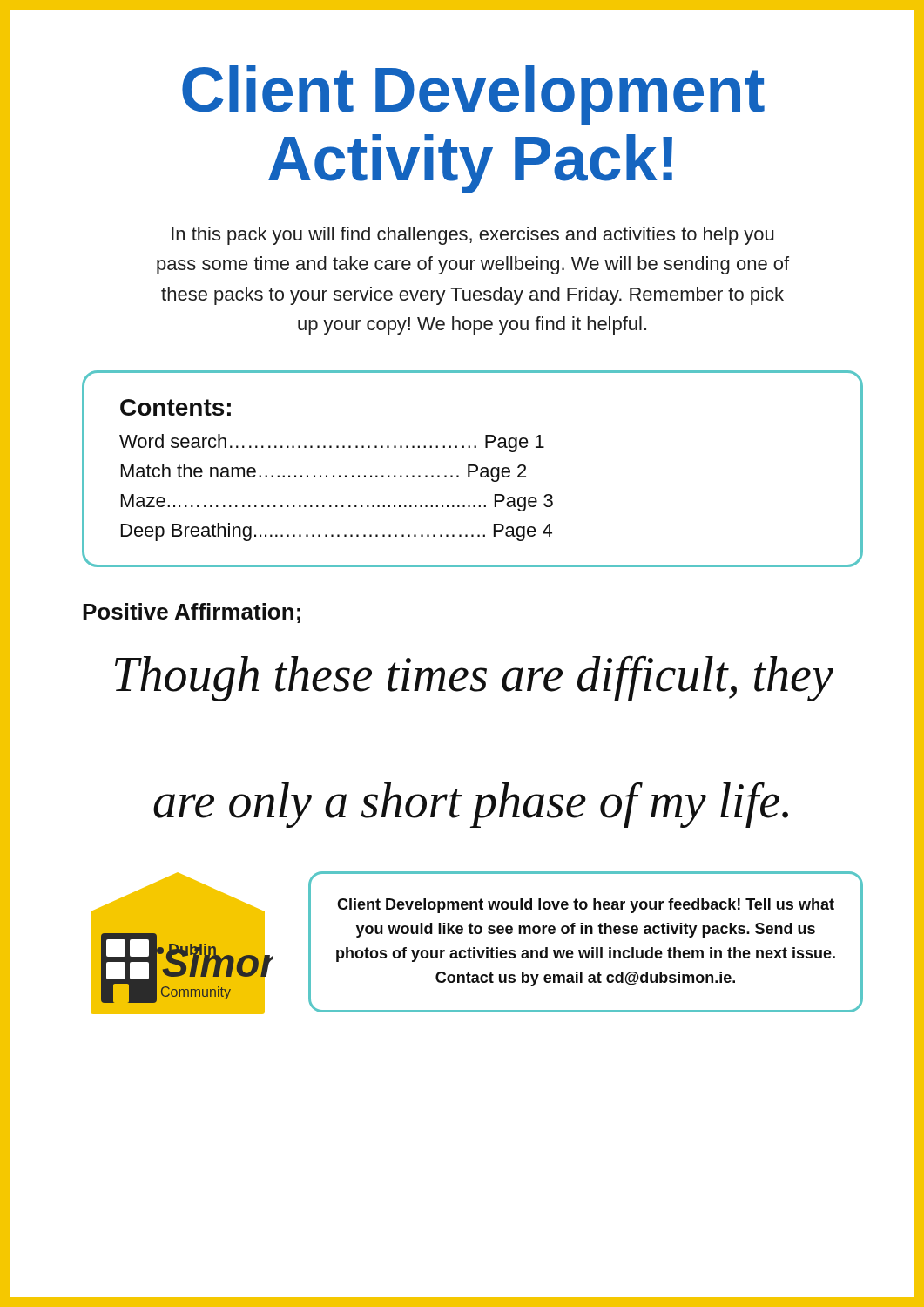Find the title with the text "Client DevelopmentActivity Pack!"

pyautogui.click(x=472, y=125)
